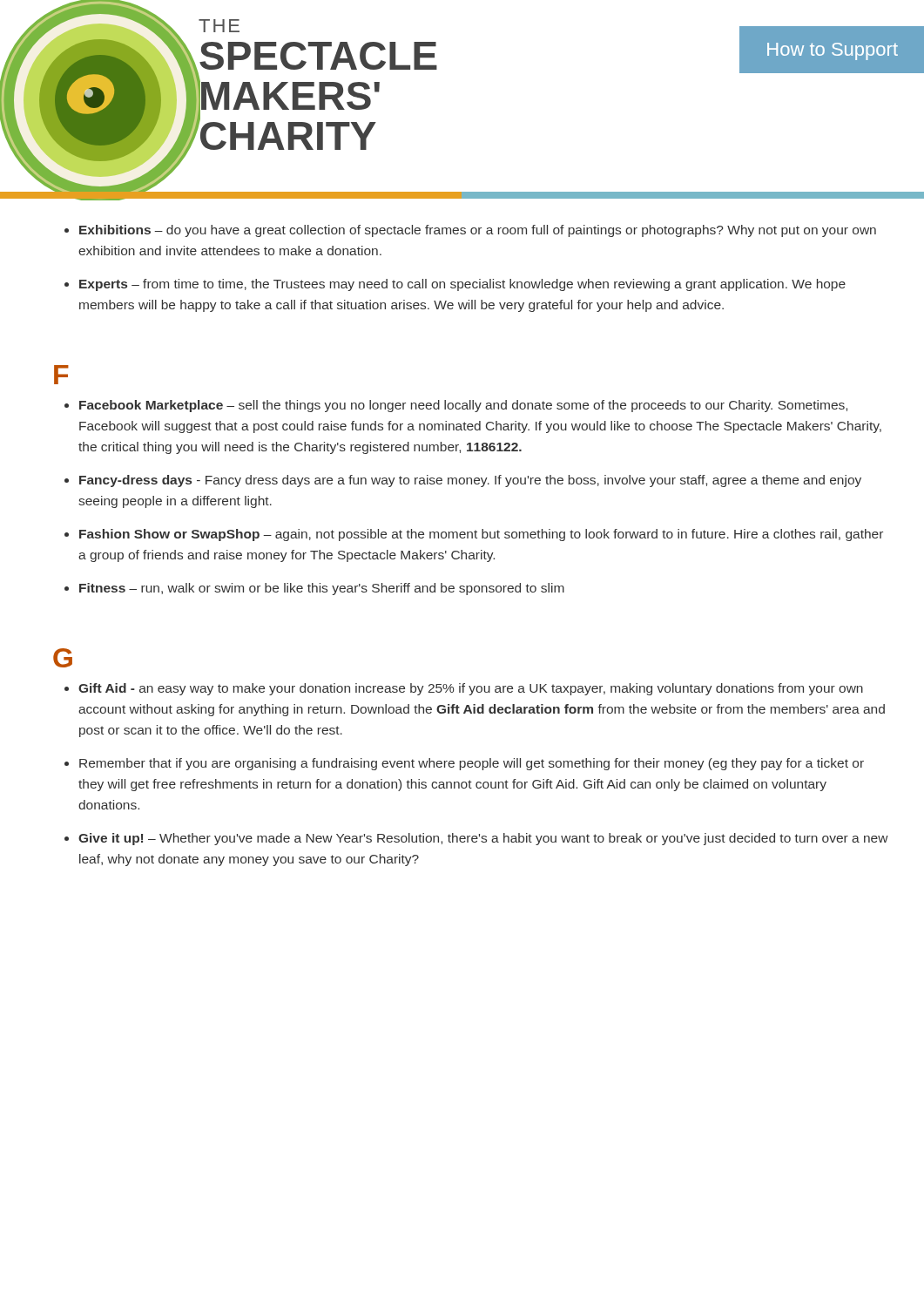Find the list item that reads "Give it up! – Whether you've made"

pos(483,849)
